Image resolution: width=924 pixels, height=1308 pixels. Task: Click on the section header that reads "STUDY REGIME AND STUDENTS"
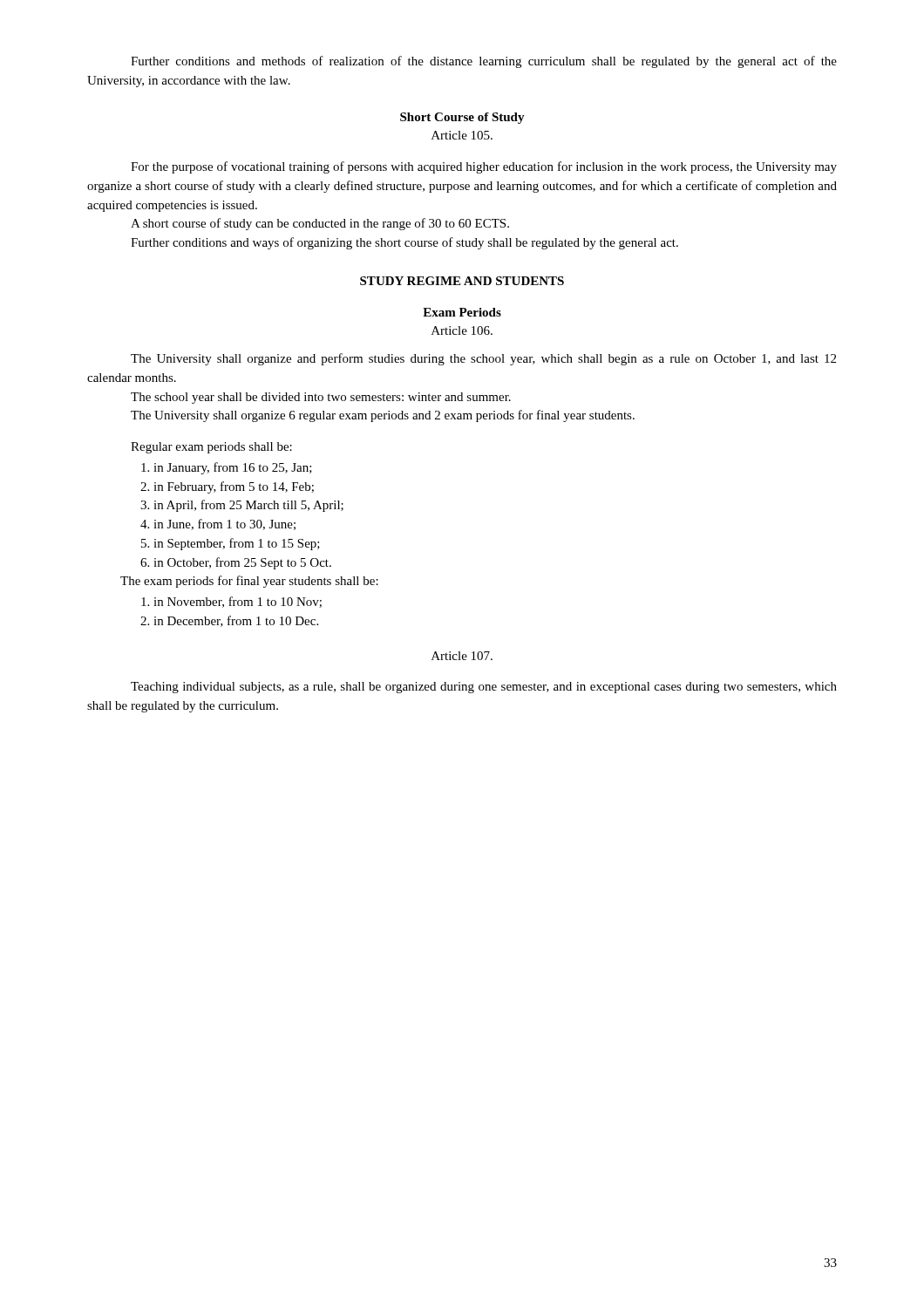(462, 281)
